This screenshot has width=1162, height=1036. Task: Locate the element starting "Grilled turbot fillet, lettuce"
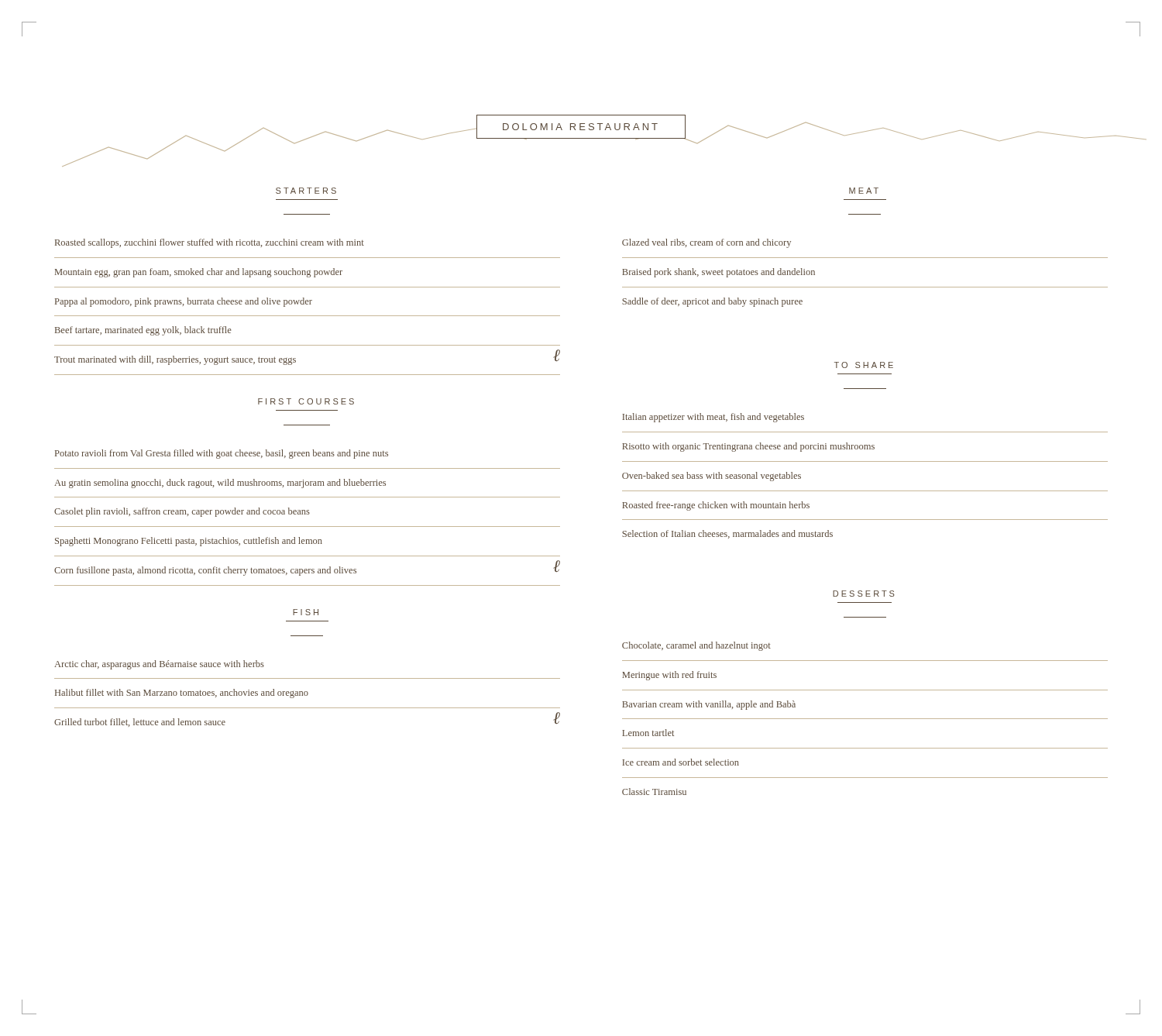pyautogui.click(x=307, y=719)
